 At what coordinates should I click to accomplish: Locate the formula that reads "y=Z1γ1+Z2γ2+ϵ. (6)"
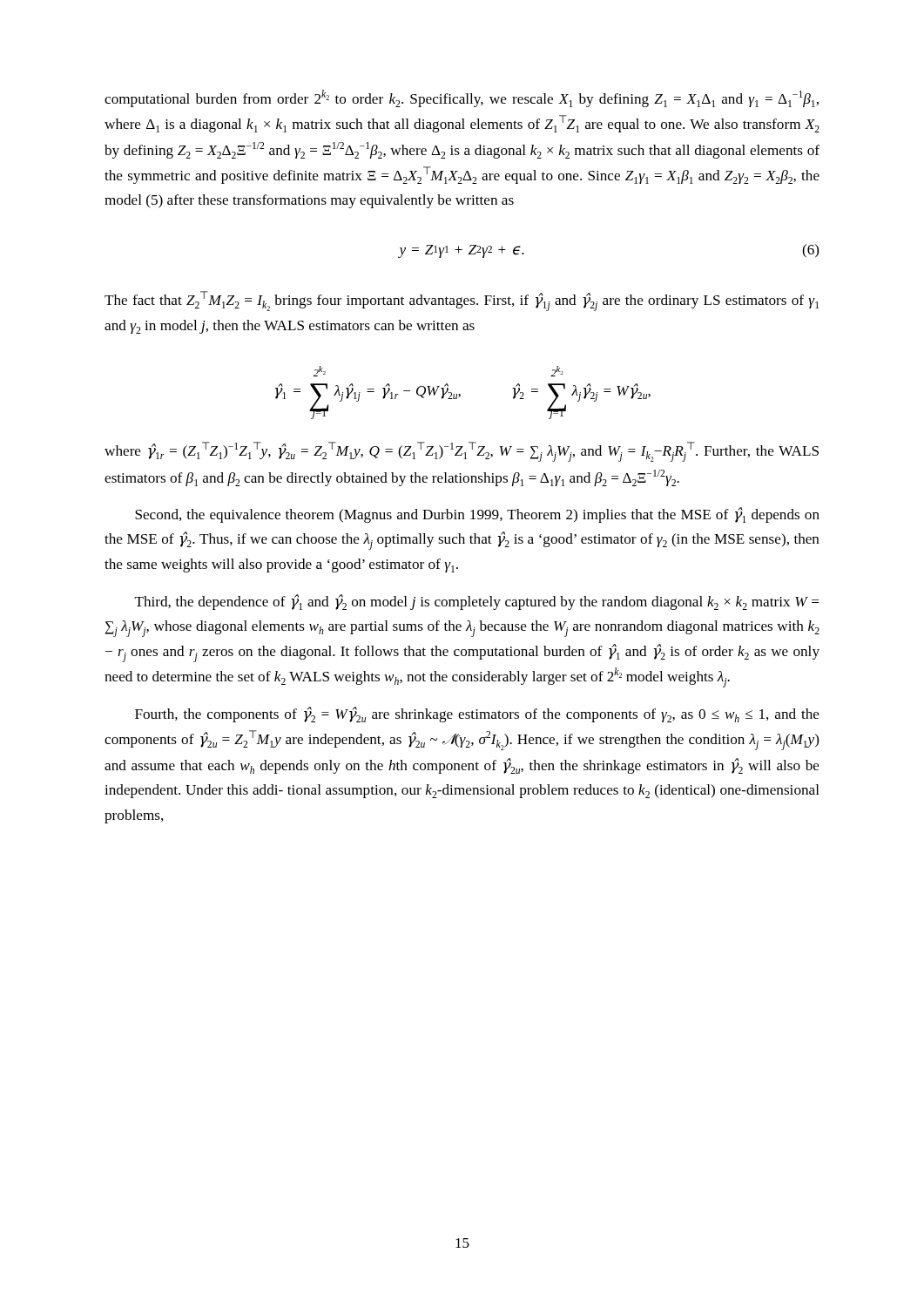(459, 251)
